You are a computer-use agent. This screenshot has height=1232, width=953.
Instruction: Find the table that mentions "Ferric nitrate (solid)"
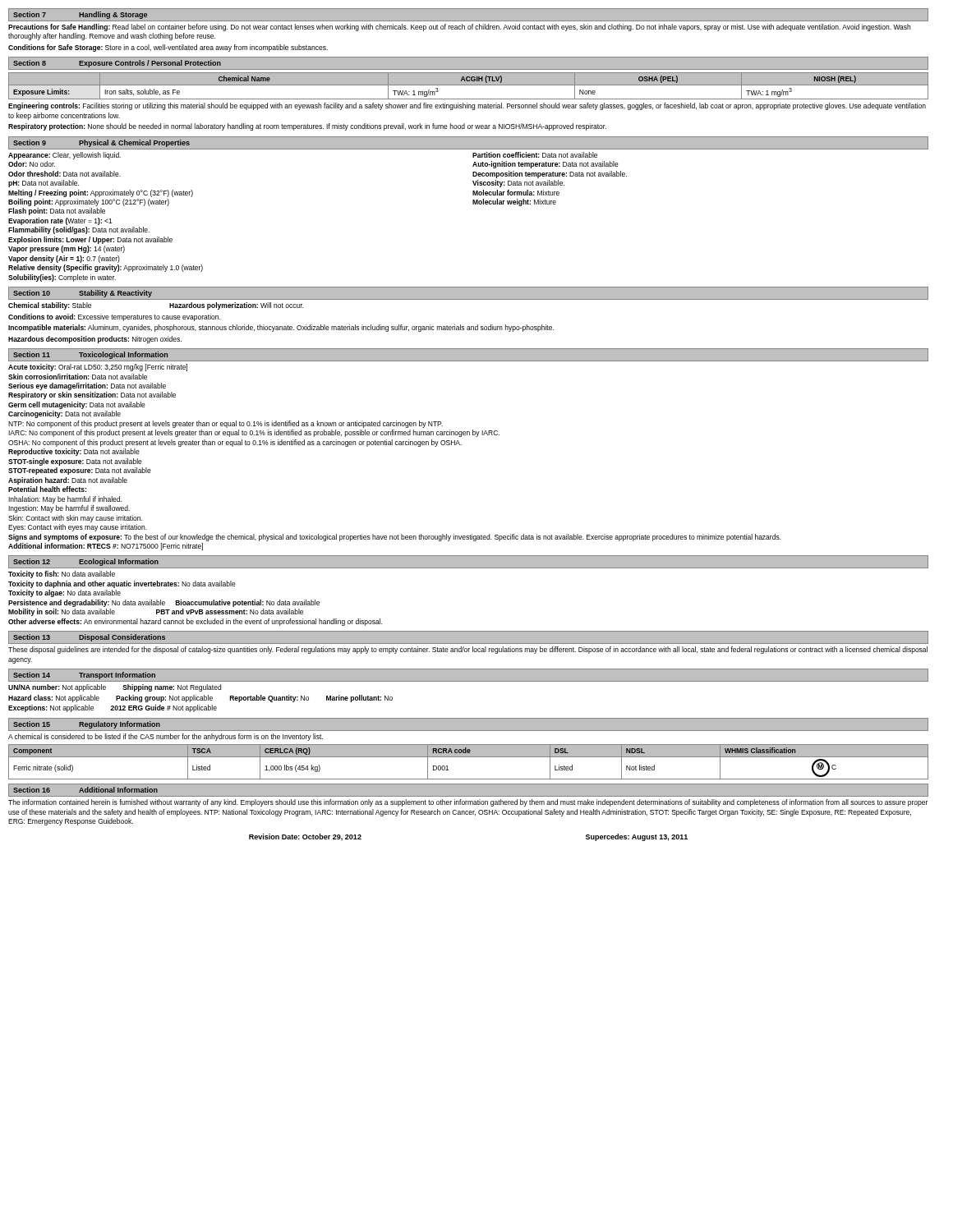(x=468, y=762)
